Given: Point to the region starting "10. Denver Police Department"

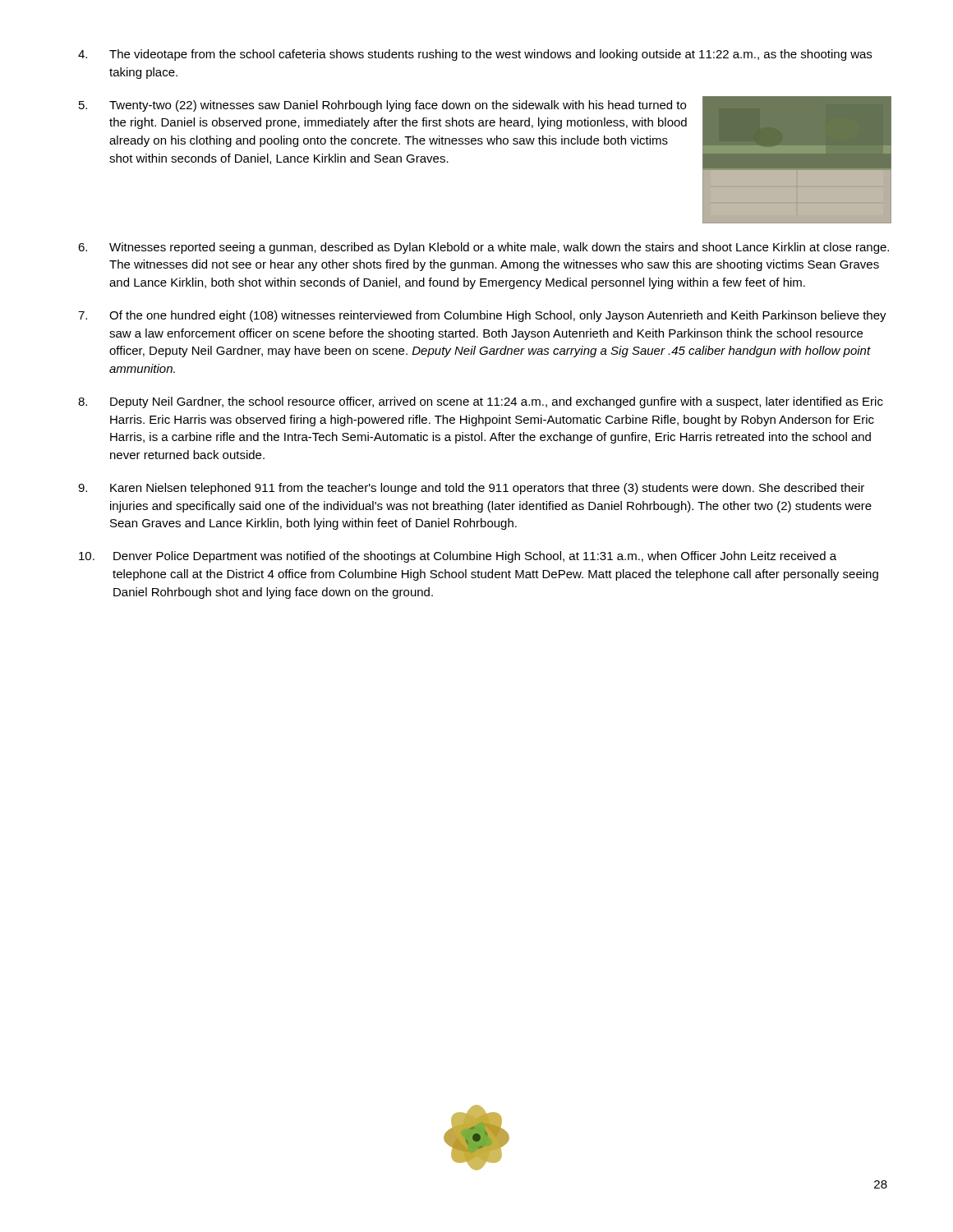Looking at the screenshot, I should click(485, 574).
